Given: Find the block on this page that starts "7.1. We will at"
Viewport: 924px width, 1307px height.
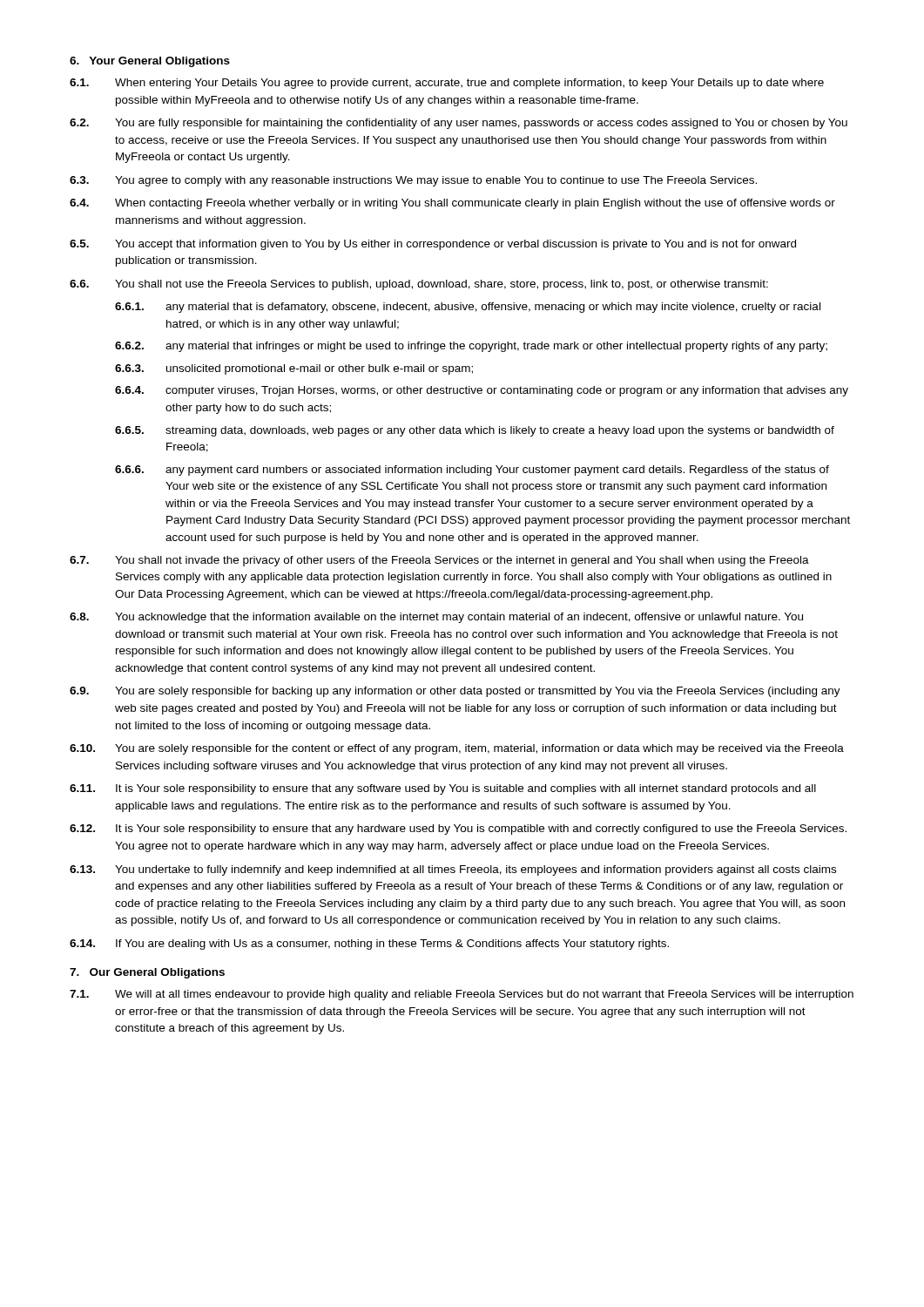Looking at the screenshot, I should click(462, 1011).
